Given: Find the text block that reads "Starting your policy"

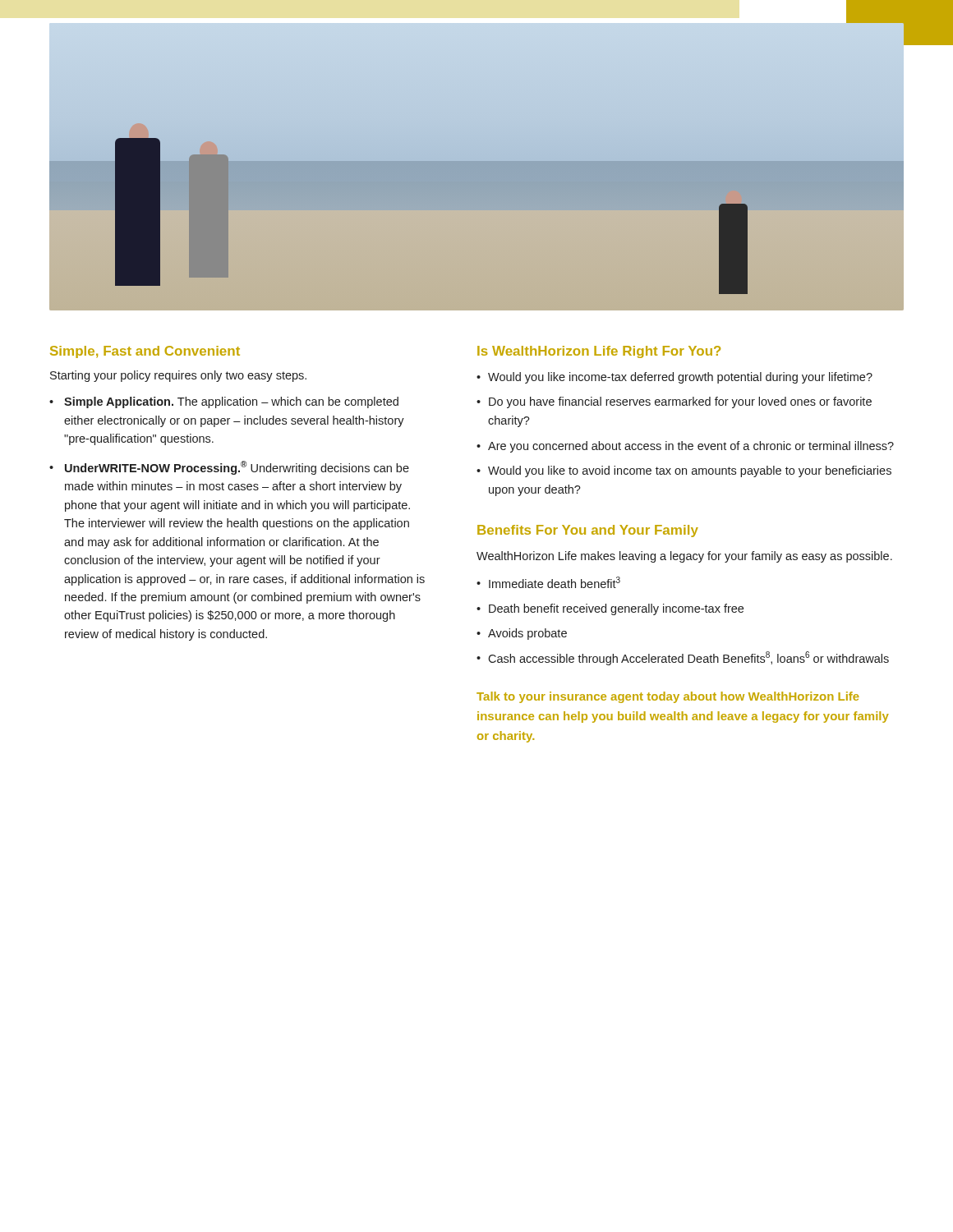Looking at the screenshot, I should [178, 375].
